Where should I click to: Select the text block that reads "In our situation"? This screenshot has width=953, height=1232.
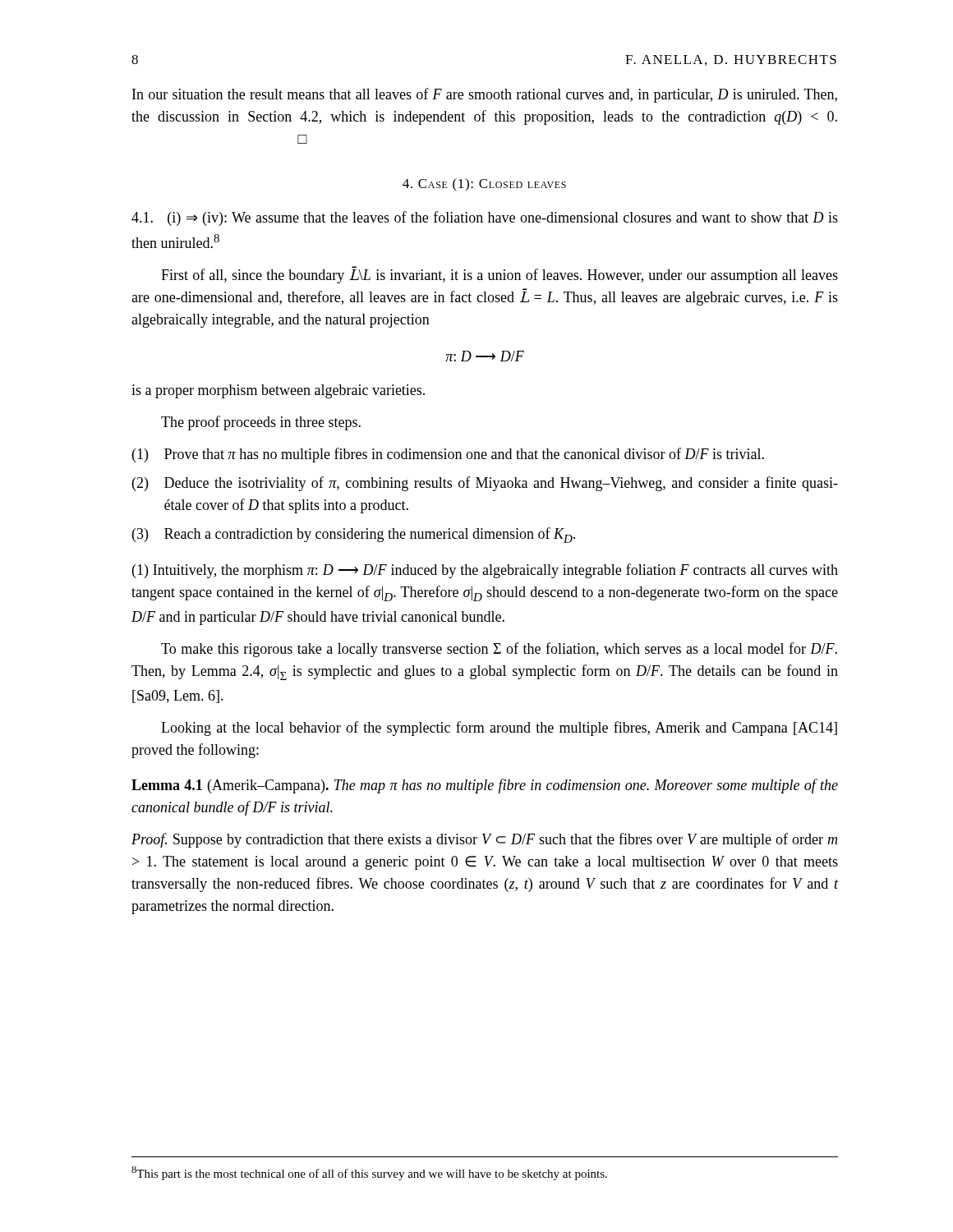tap(485, 117)
